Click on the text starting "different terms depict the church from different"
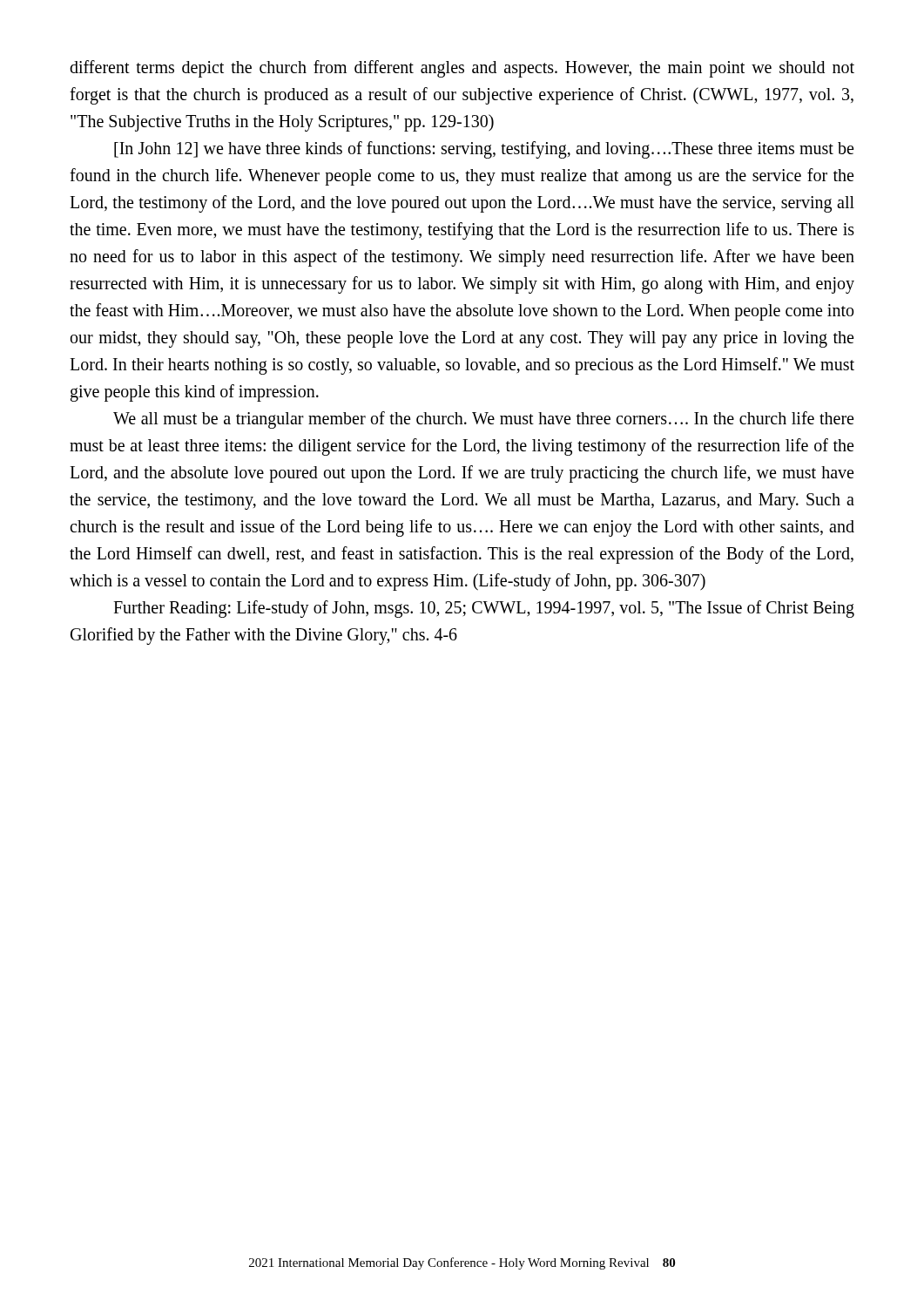The image size is (924, 1307). pyautogui.click(x=462, y=351)
